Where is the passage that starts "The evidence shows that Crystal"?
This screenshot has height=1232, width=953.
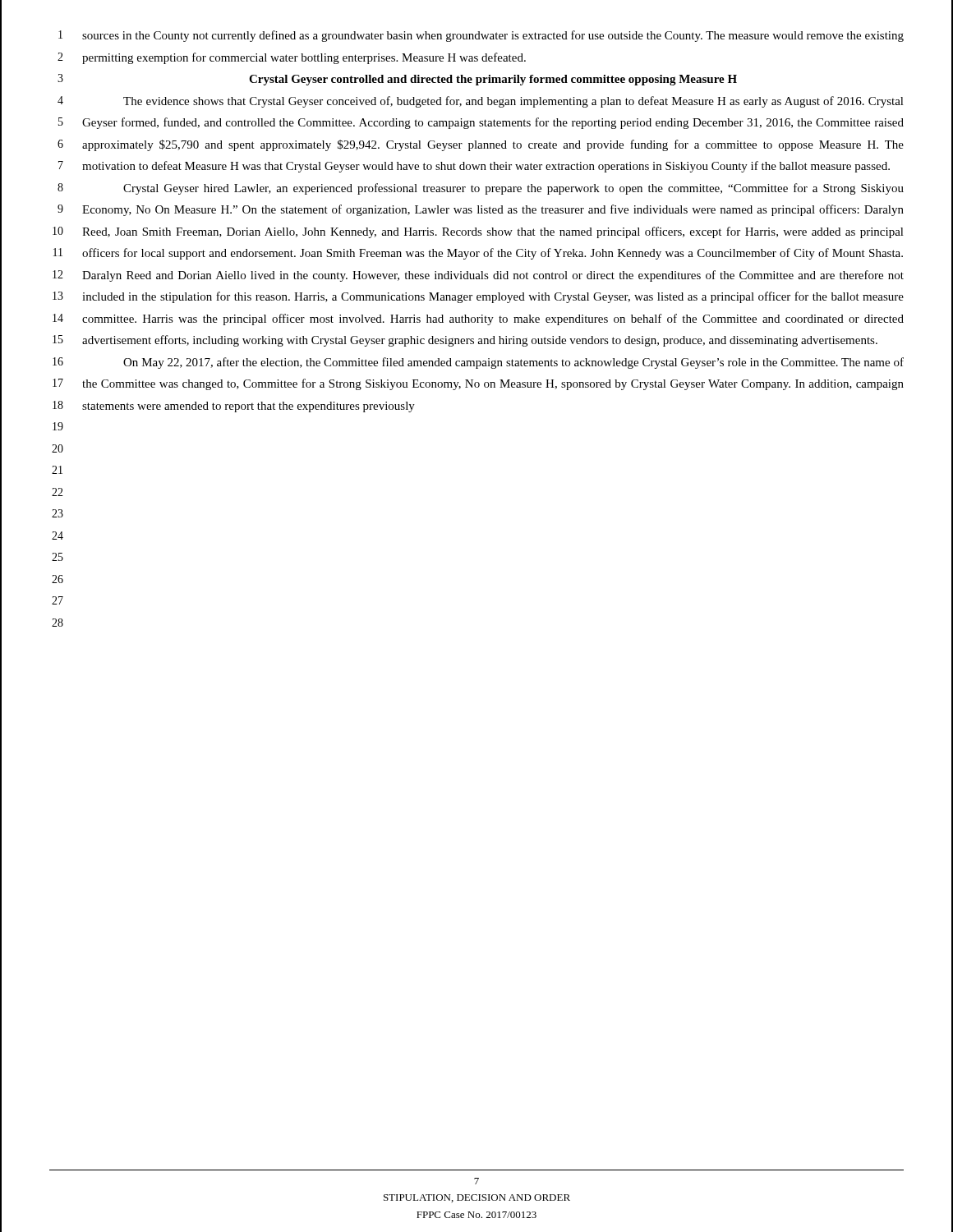tap(493, 133)
